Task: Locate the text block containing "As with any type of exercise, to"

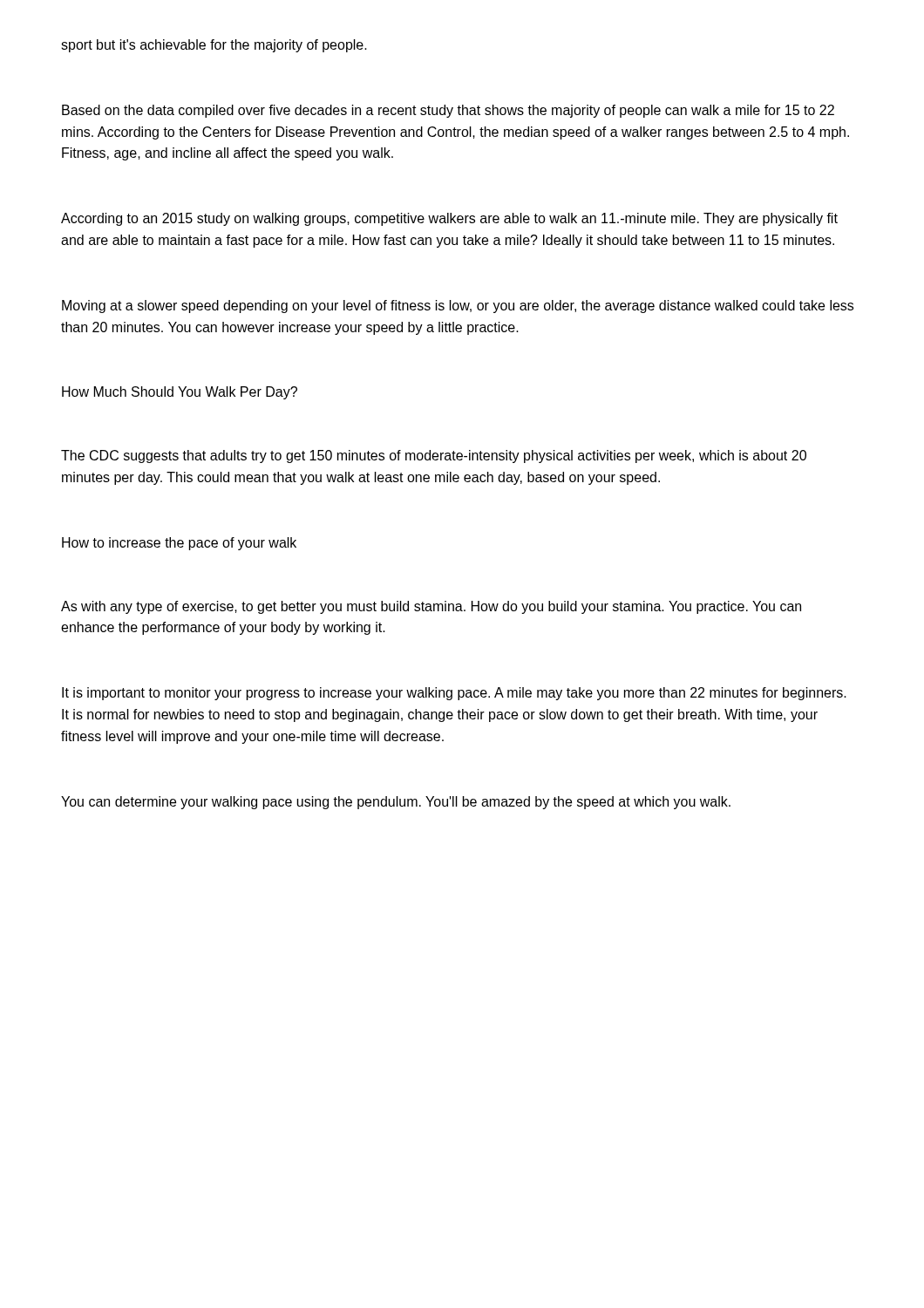Action: 432,617
